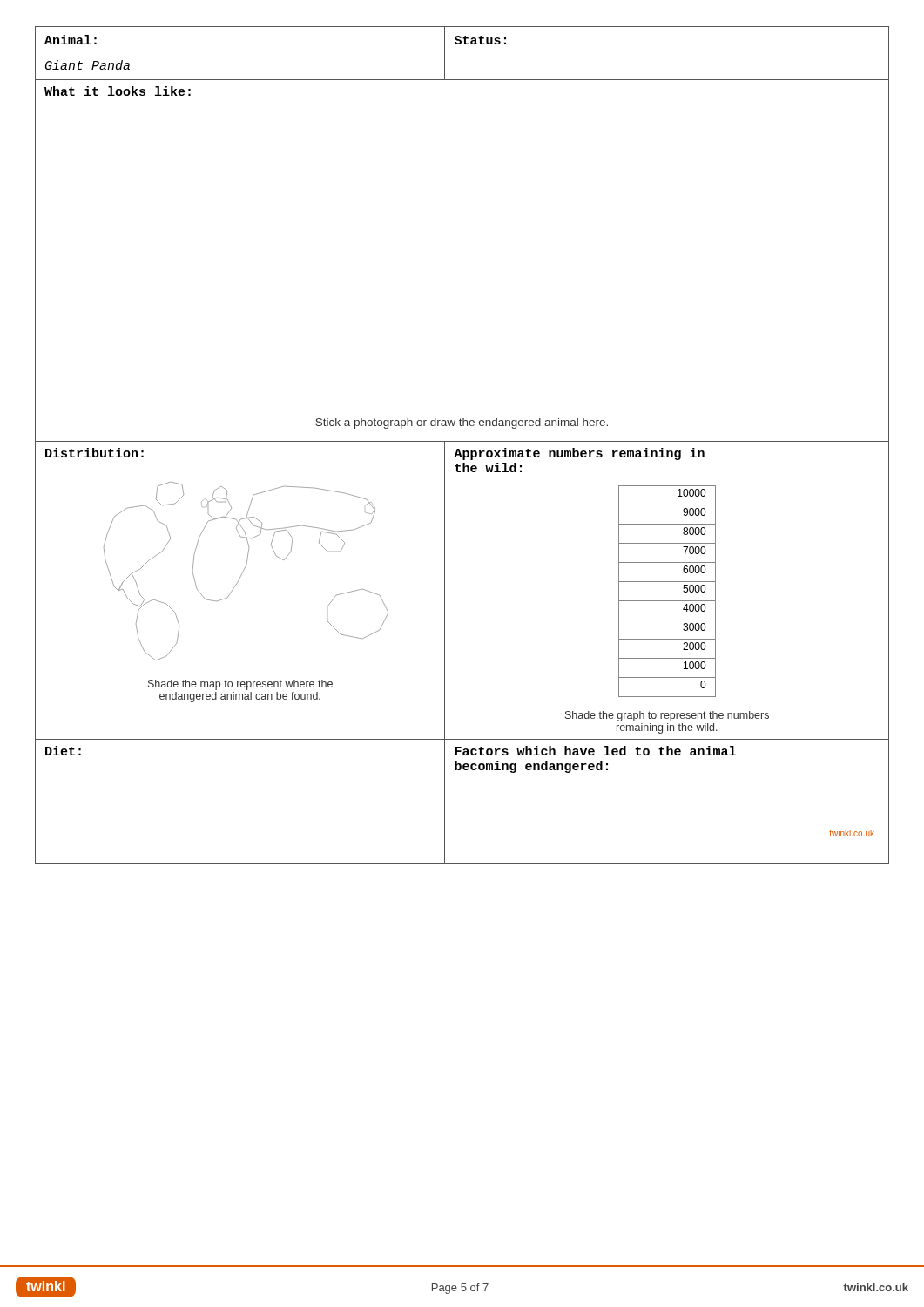Select the text that reads "Giant Panda"
924x1307 pixels.
coord(88,67)
